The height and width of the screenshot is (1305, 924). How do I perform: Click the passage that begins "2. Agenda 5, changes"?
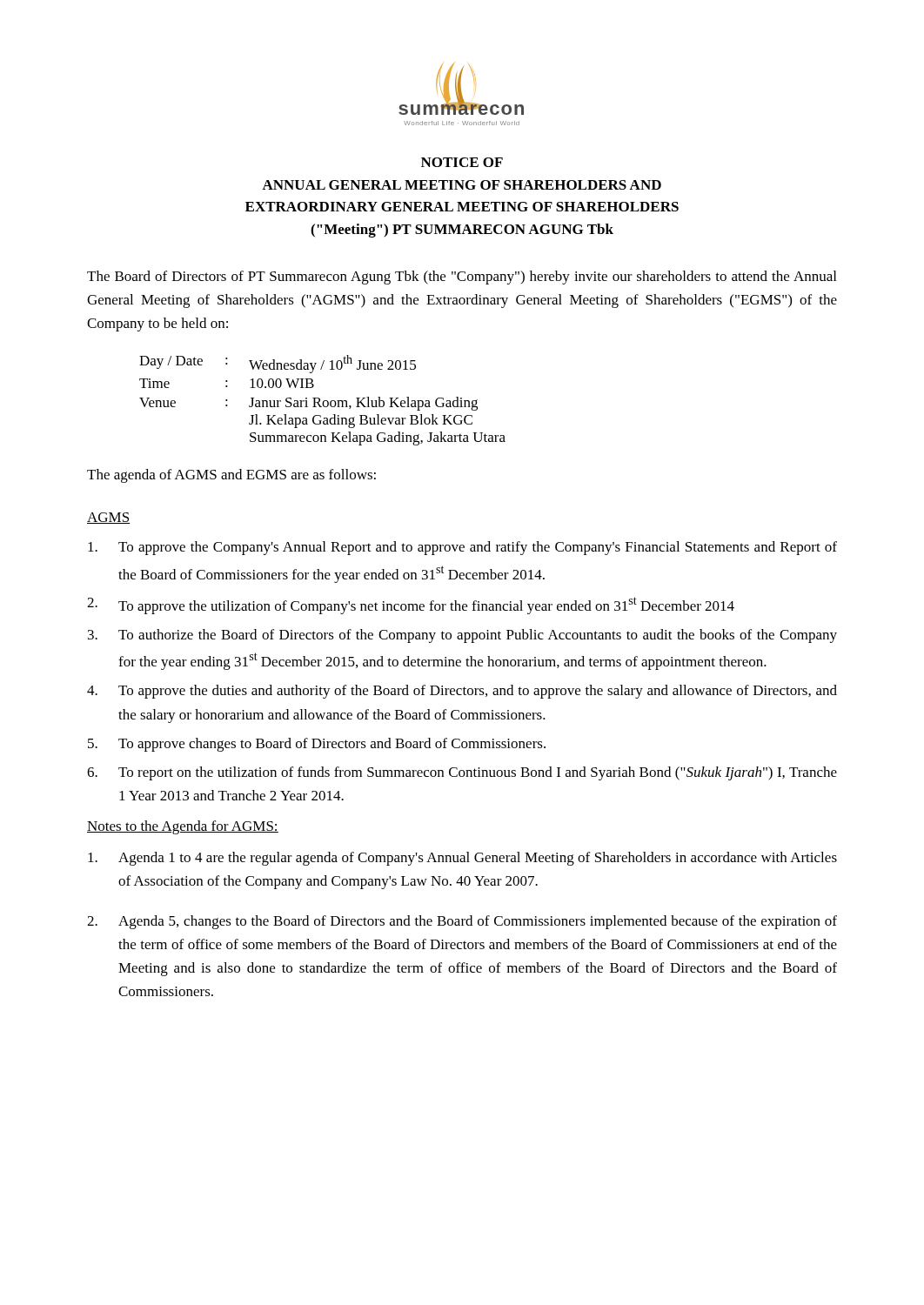462,956
